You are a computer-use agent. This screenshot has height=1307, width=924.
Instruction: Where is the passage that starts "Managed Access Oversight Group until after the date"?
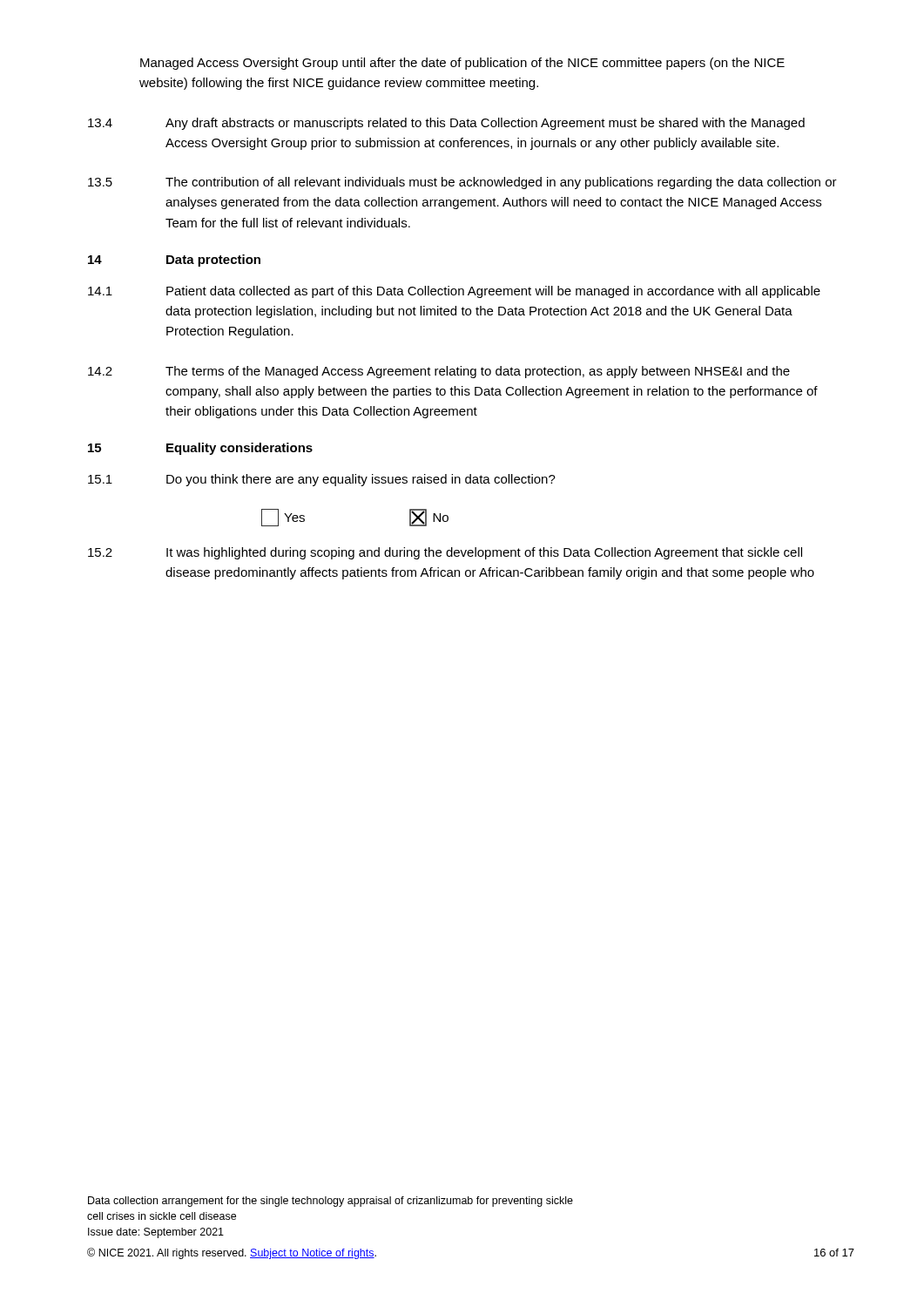462,72
